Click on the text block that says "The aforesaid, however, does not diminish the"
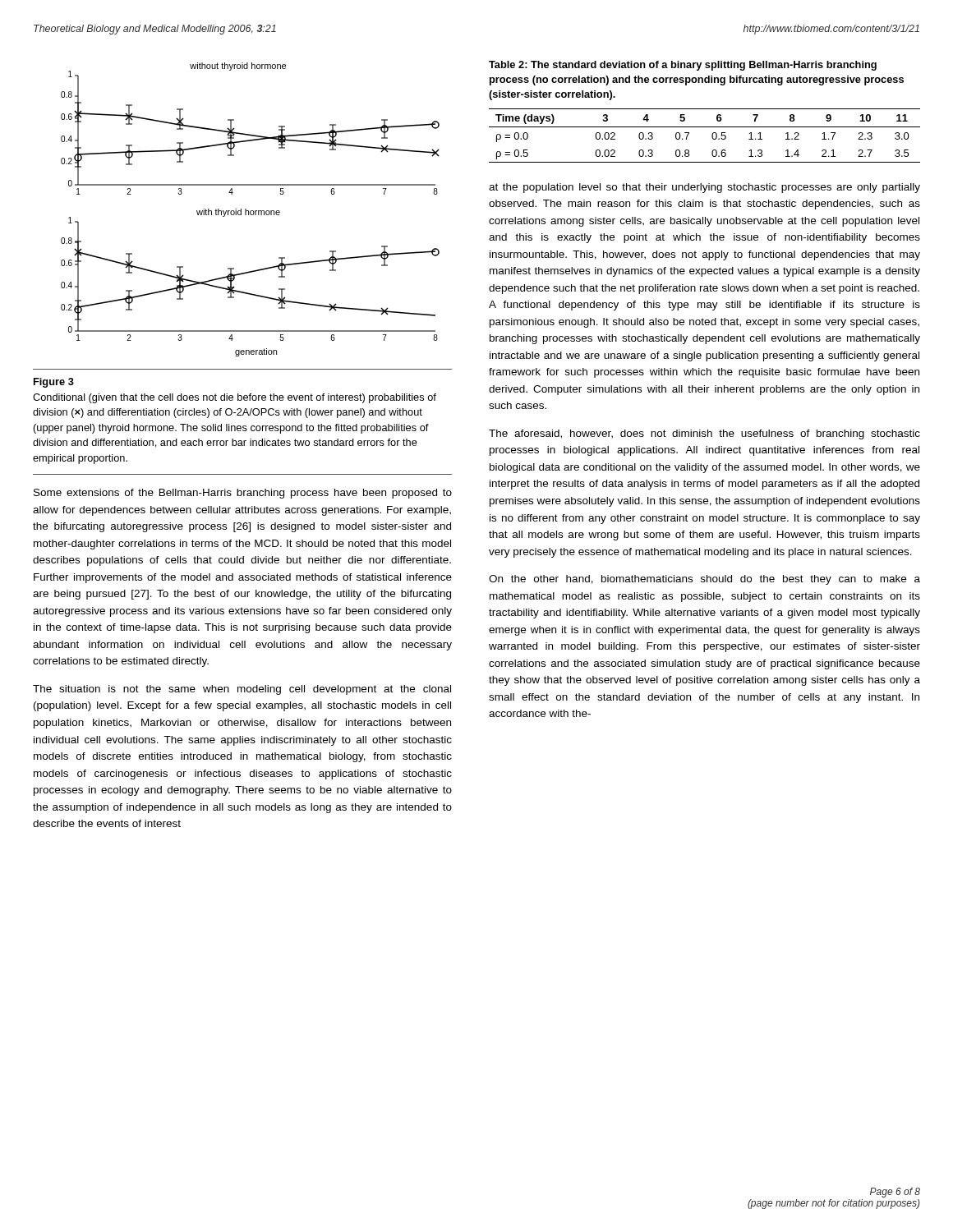This screenshot has height=1232, width=953. [704, 492]
